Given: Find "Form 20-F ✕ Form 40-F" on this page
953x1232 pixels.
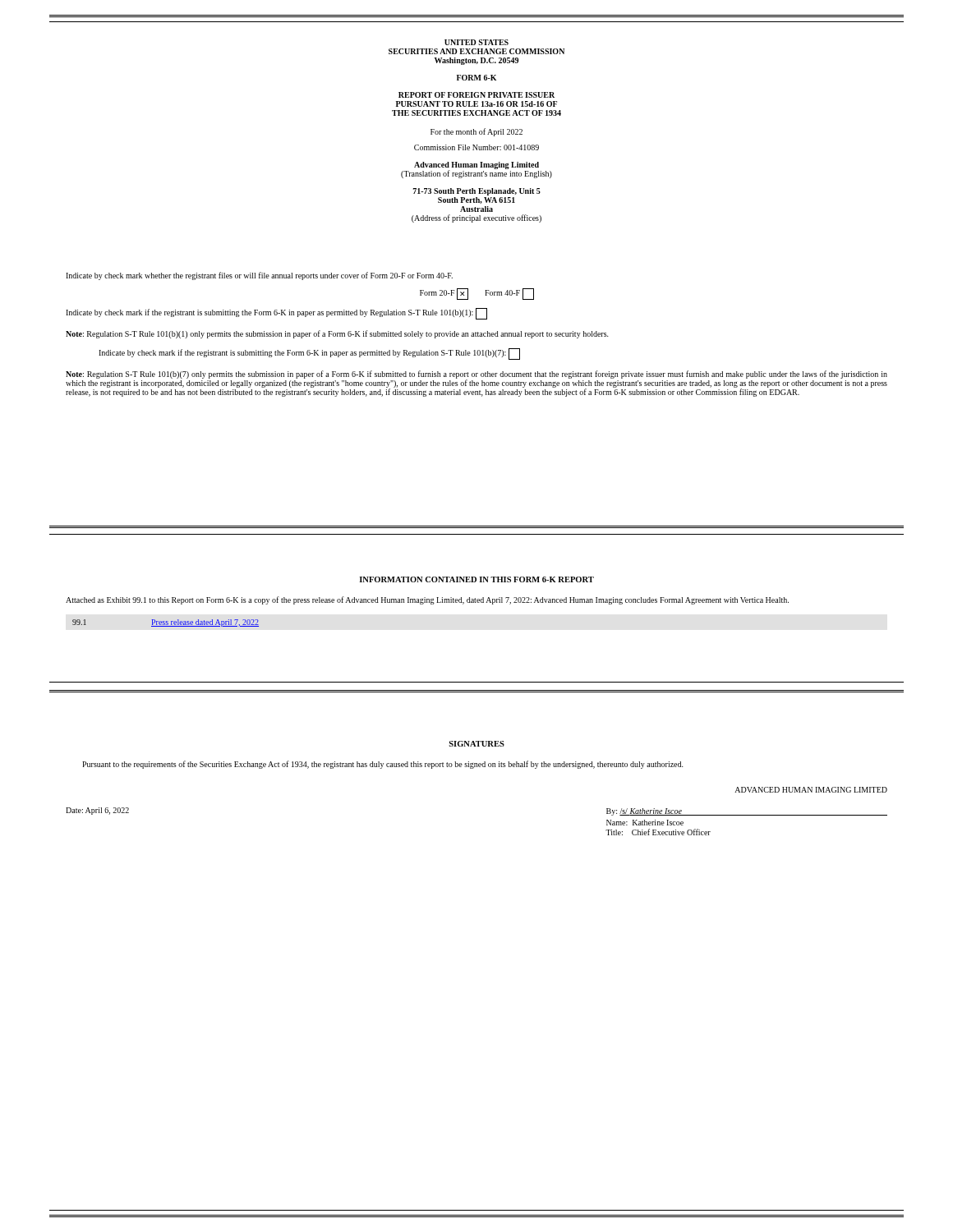Looking at the screenshot, I should pos(476,294).
